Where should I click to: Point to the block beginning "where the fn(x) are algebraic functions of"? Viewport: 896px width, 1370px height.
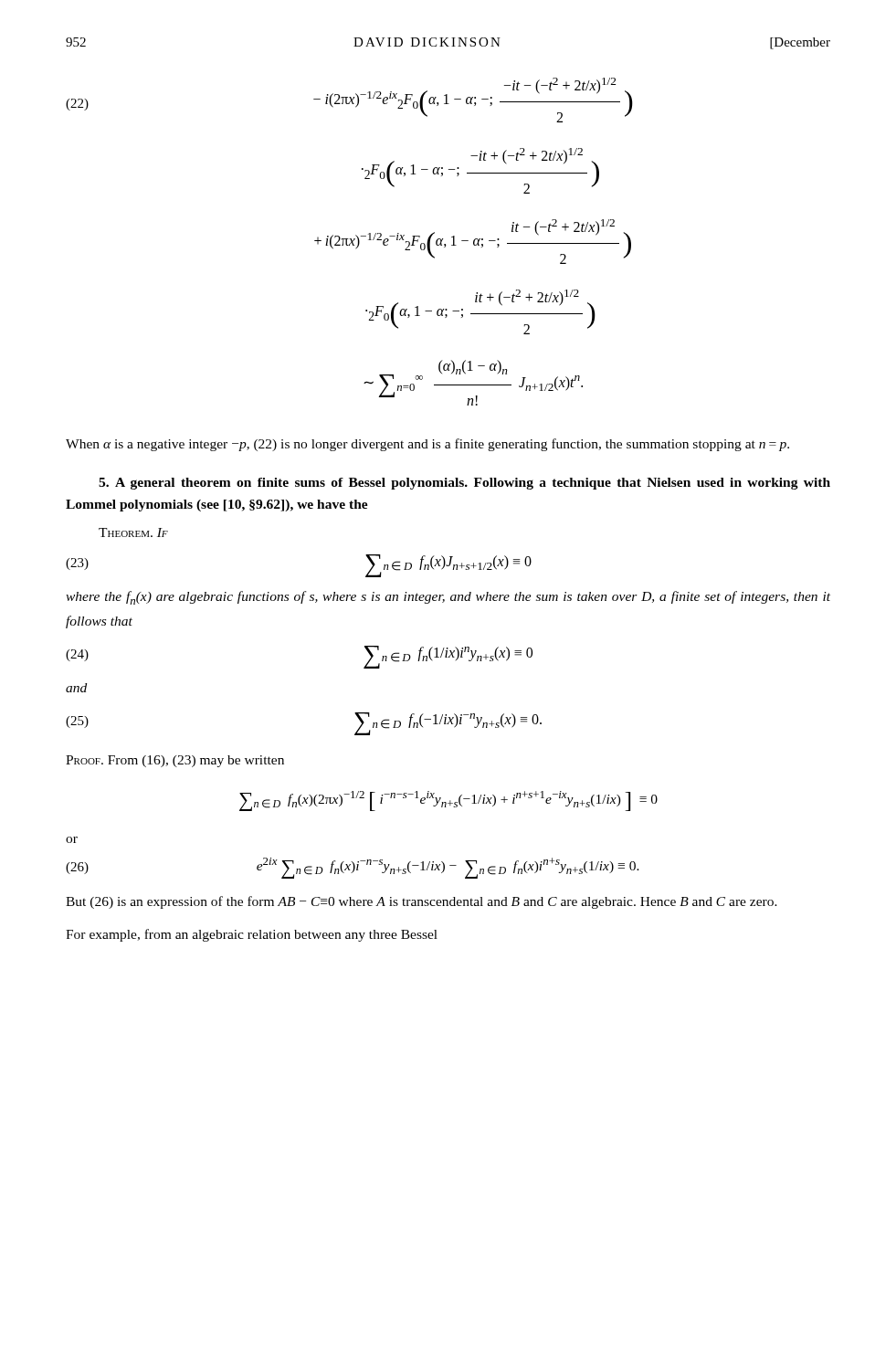(448, 609)
